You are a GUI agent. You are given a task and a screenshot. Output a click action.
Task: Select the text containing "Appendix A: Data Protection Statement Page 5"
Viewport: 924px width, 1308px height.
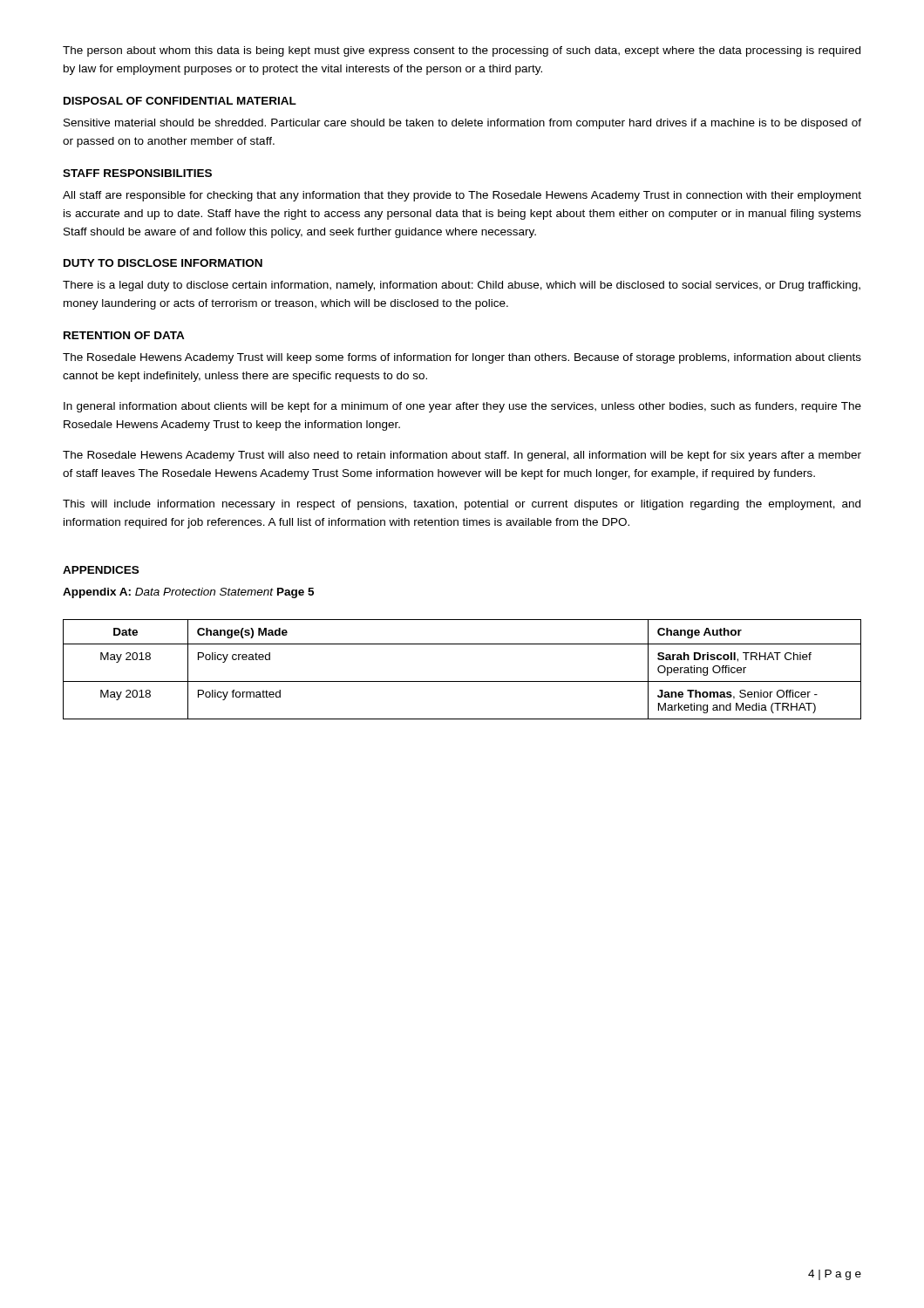[x=188, y=591]
